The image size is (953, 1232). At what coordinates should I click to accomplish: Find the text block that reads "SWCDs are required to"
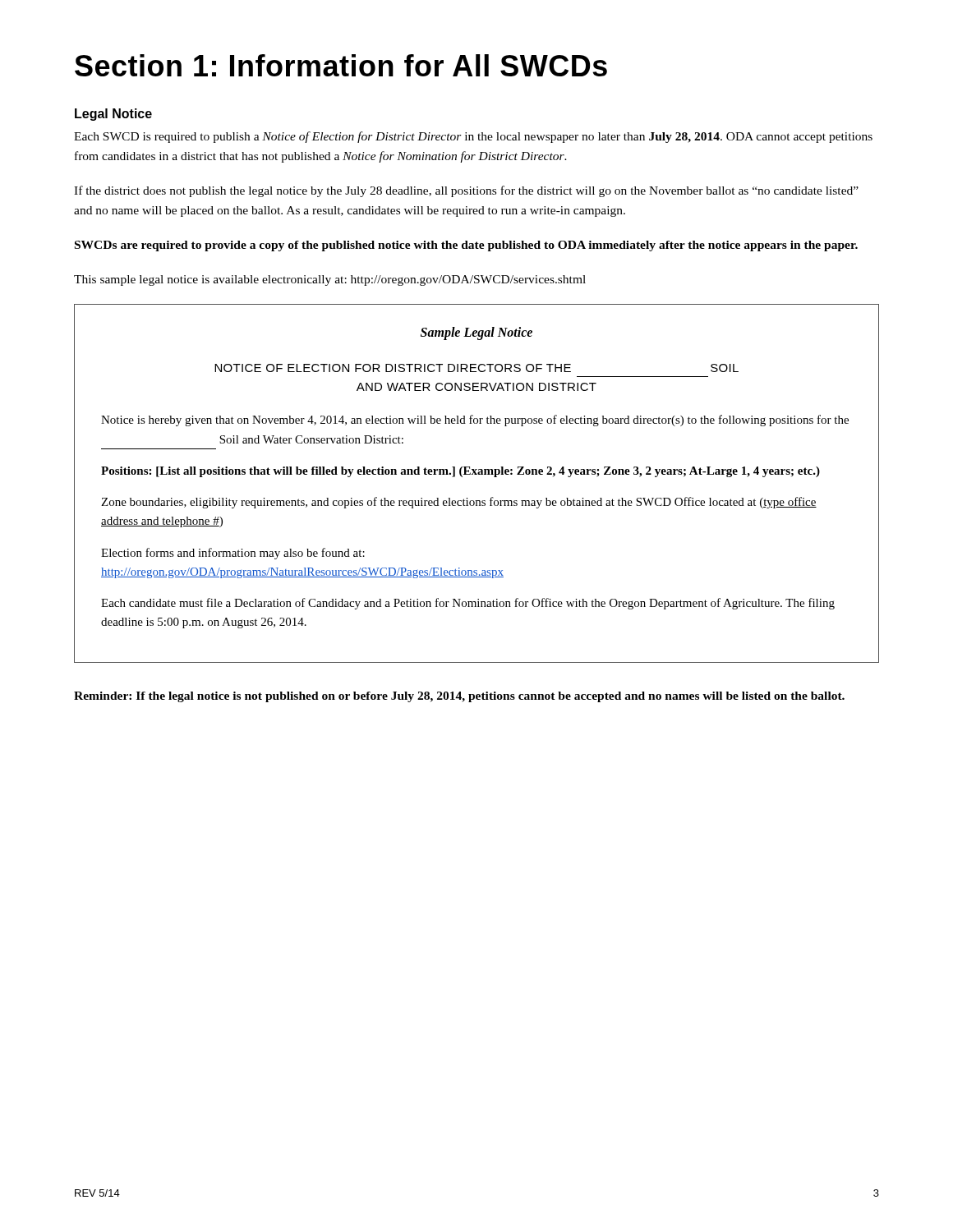click(476, 245)
